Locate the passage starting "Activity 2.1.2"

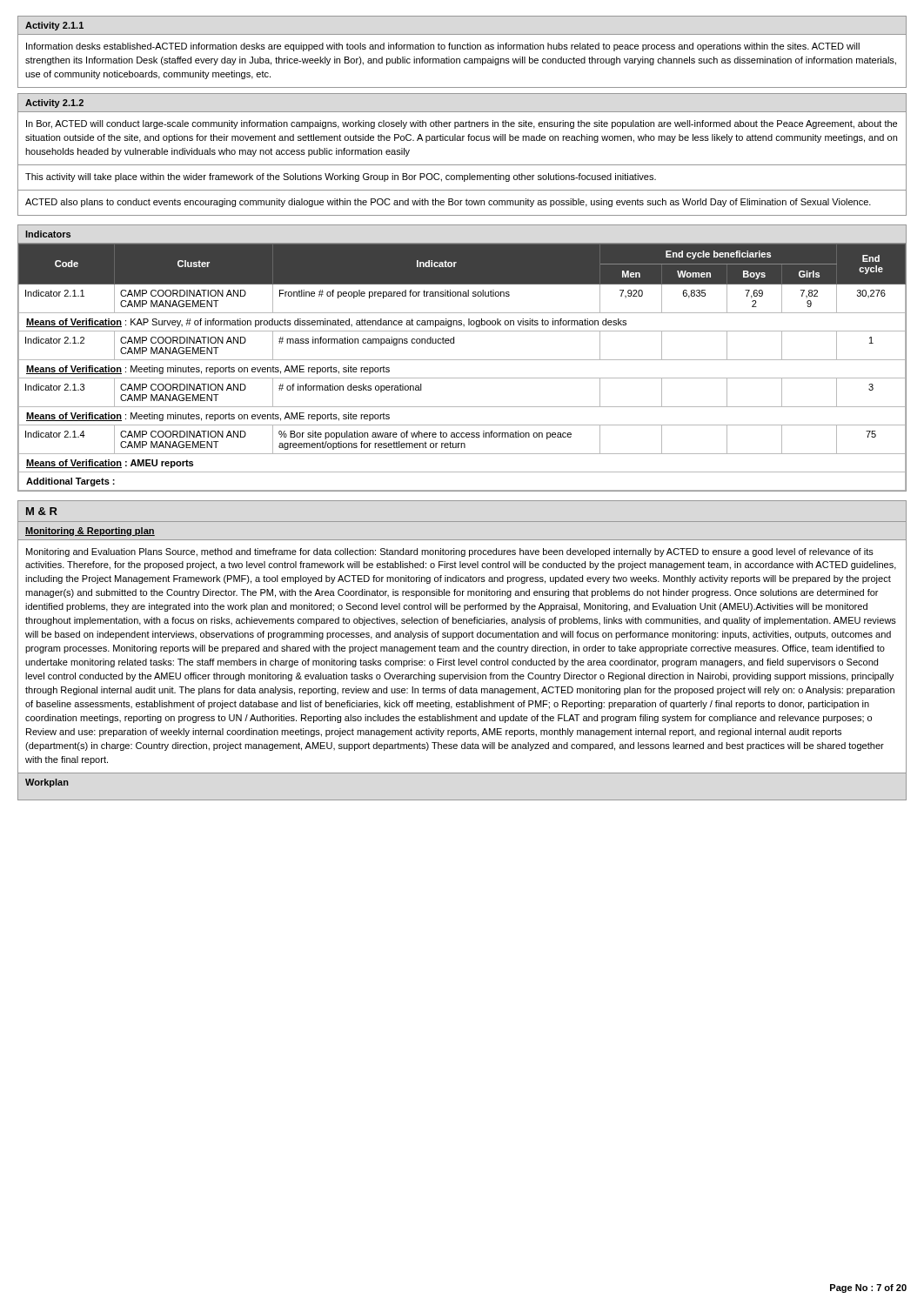[54, 102]
